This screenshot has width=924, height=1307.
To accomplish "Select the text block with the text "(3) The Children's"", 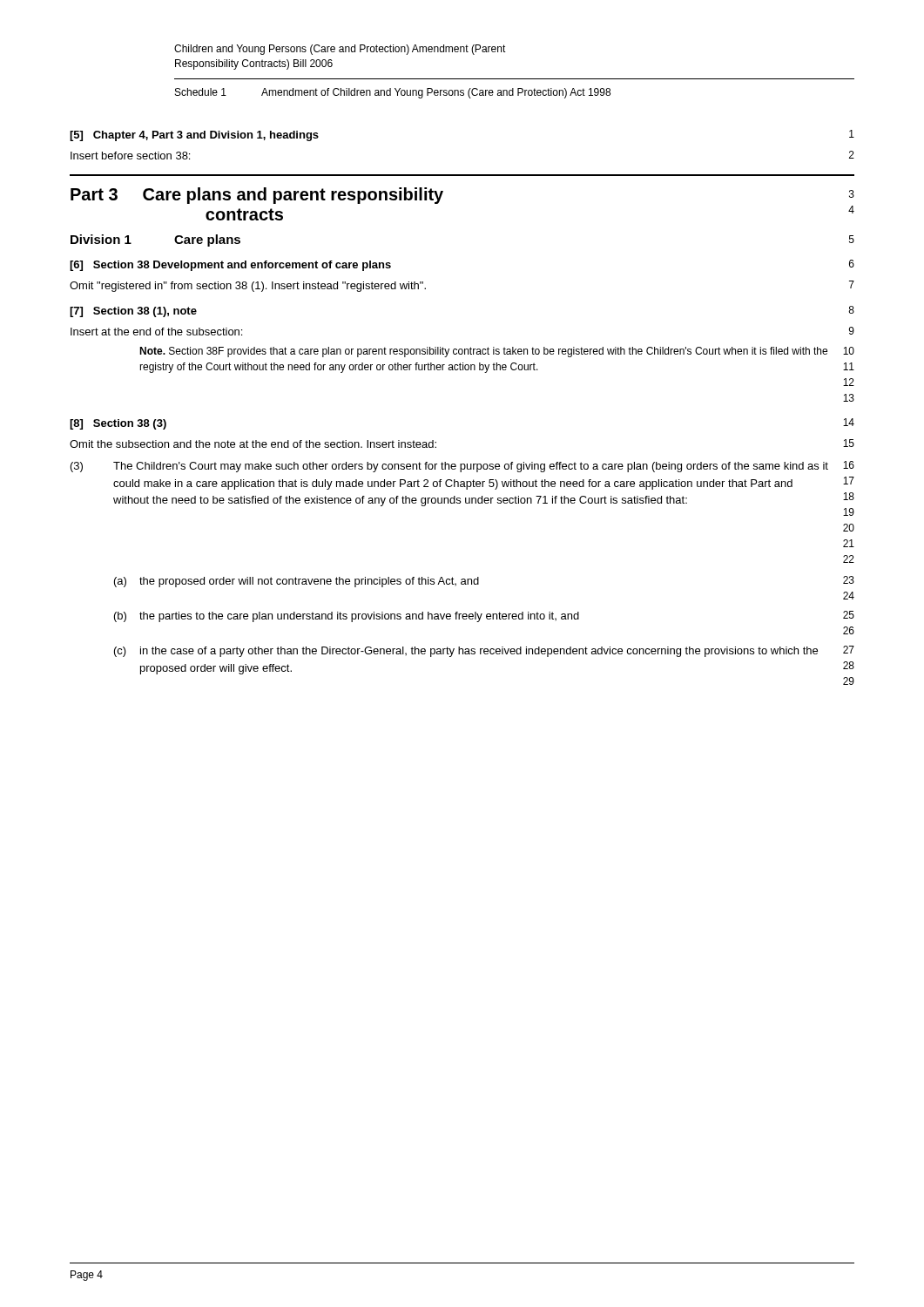I will tap(449, 483).
